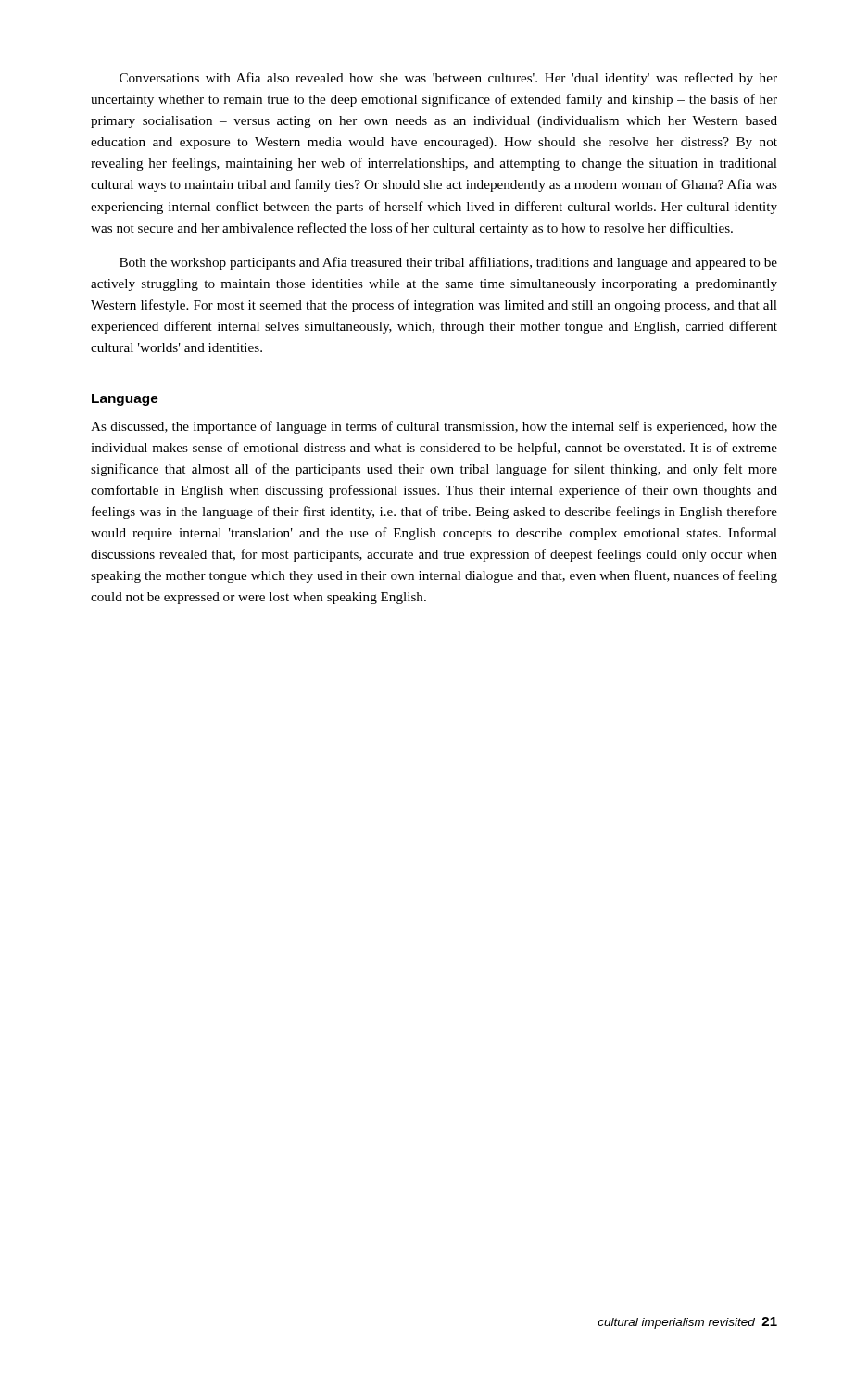868x1390 pixels.
Task: Point to the block starting "Conversations with Afia also revealed how she was"
Action: pyautogui.click(x=434, y=152)
